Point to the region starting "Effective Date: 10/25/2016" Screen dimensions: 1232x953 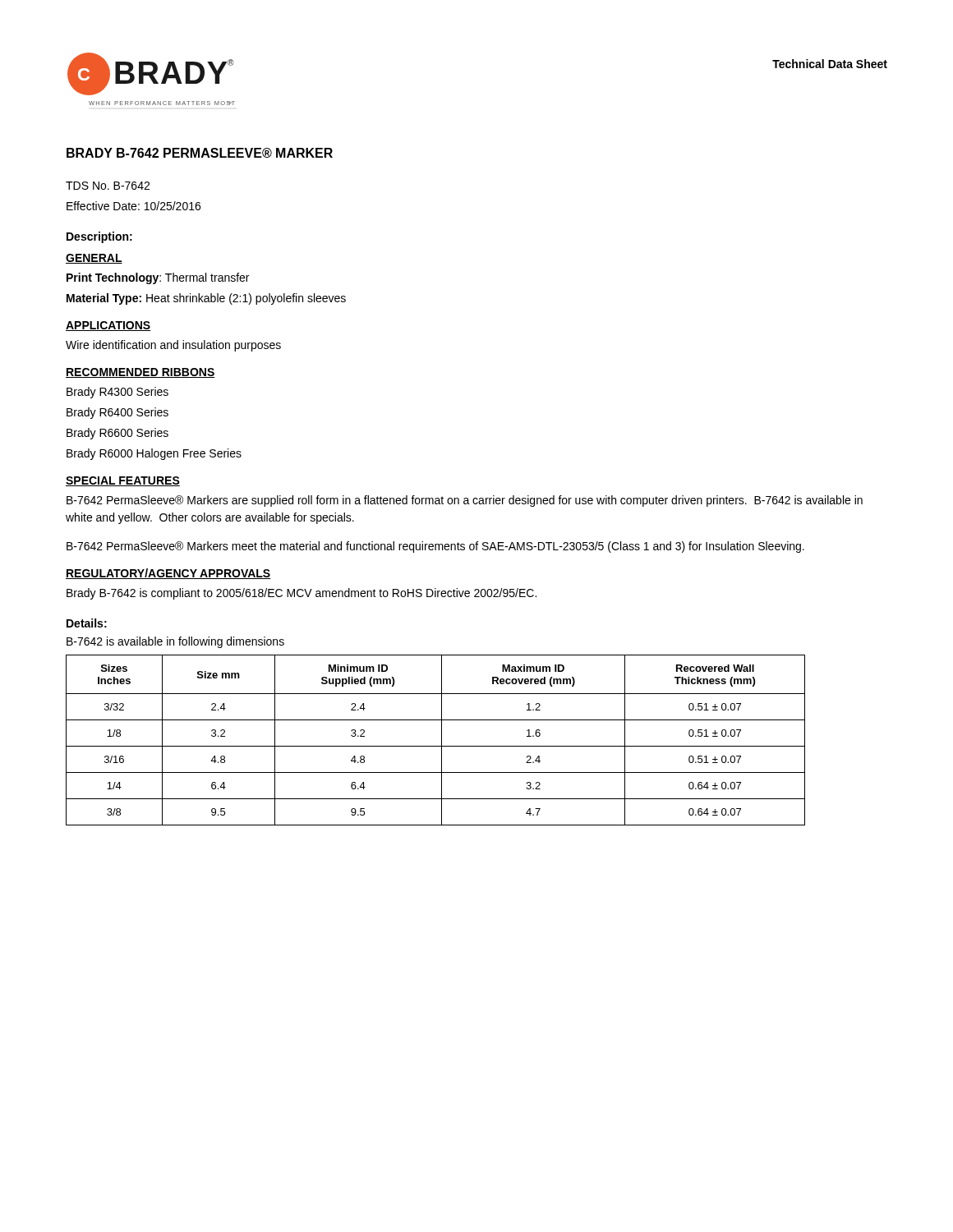click(133, 206)
